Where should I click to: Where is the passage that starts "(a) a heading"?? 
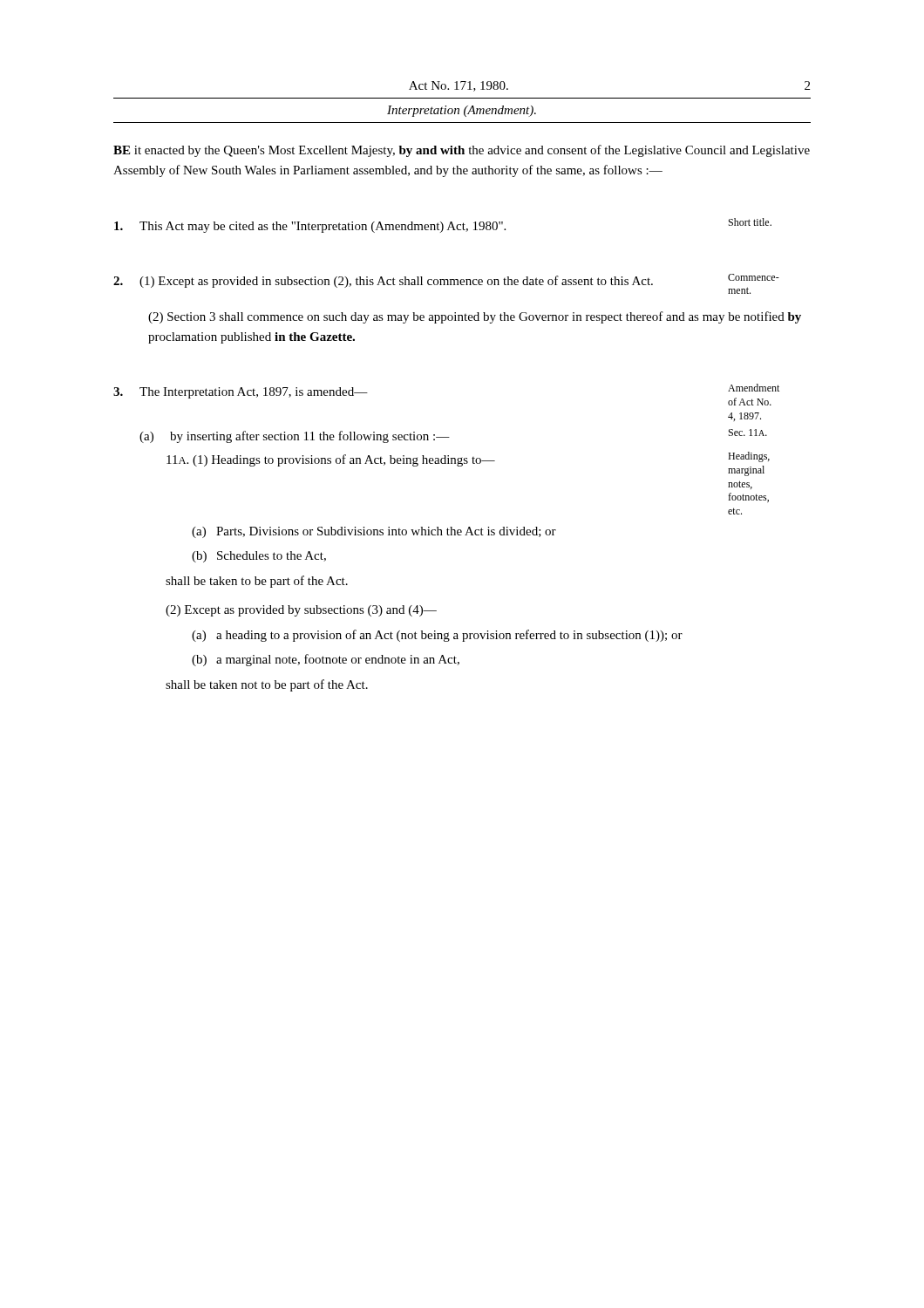(437, 636)
